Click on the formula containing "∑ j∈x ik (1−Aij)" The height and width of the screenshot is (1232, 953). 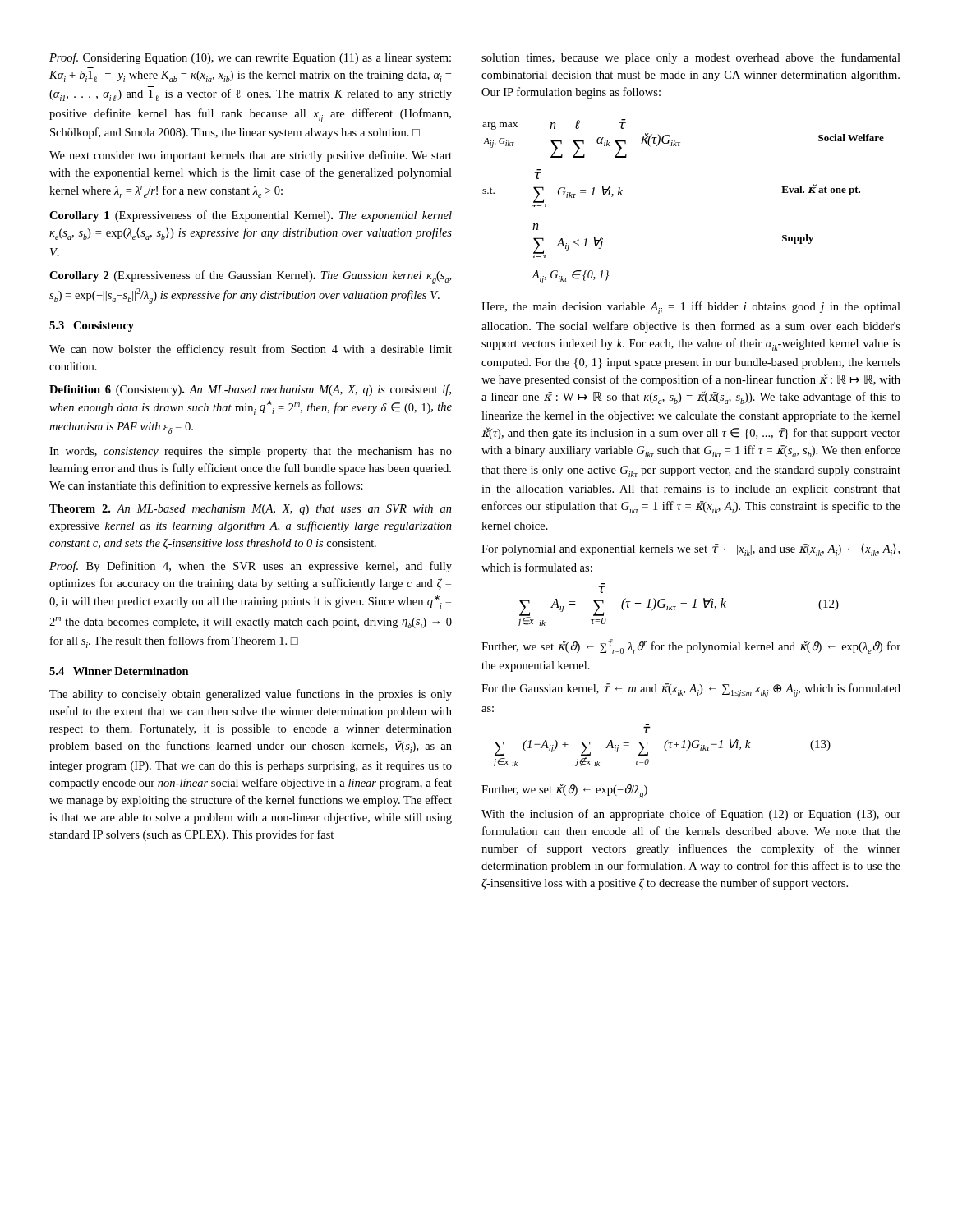[x=691, y=746]
